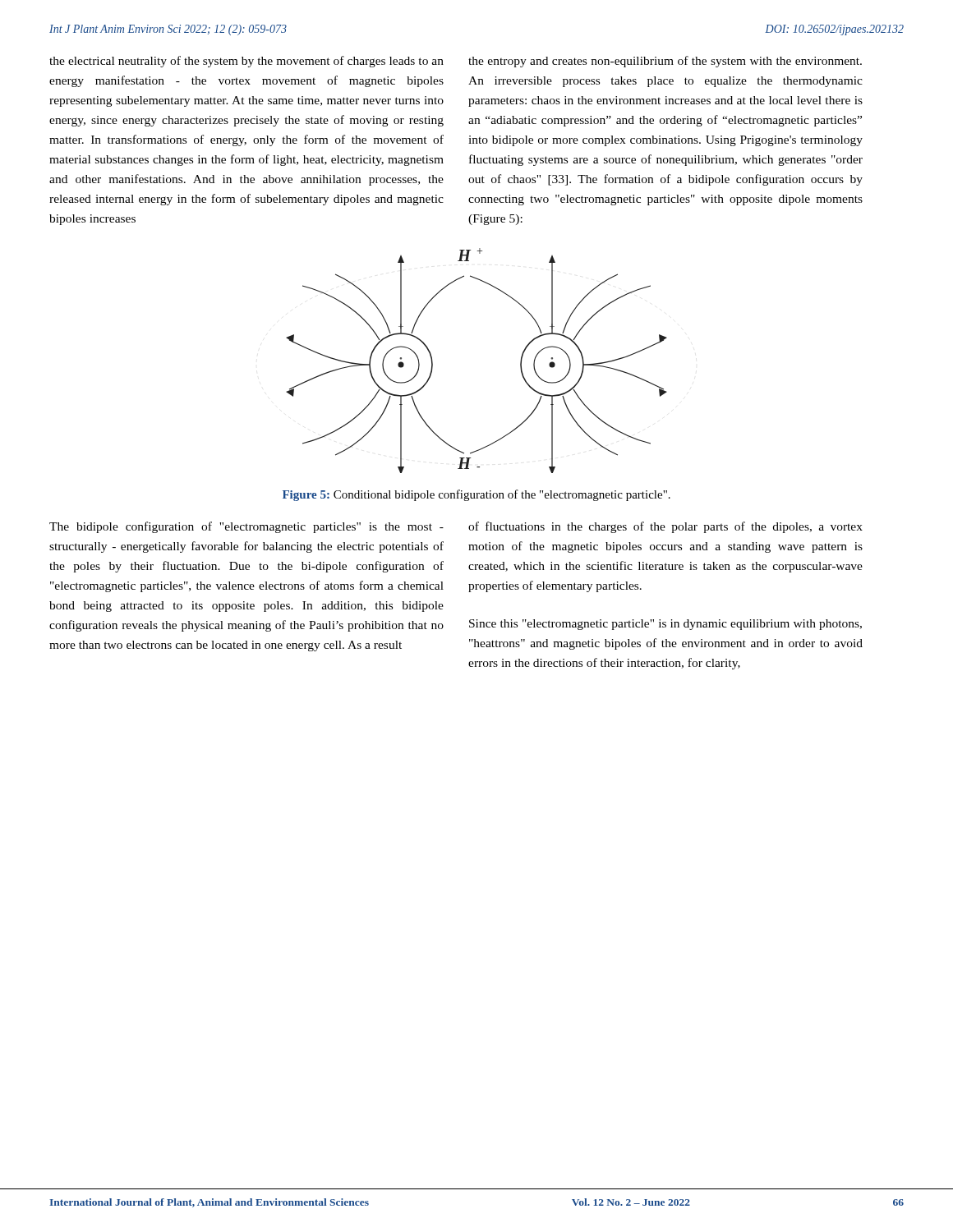
Task: Click on the passage starting "Since this "electromagnetic particle" is in"
Action: click(665, 643)
